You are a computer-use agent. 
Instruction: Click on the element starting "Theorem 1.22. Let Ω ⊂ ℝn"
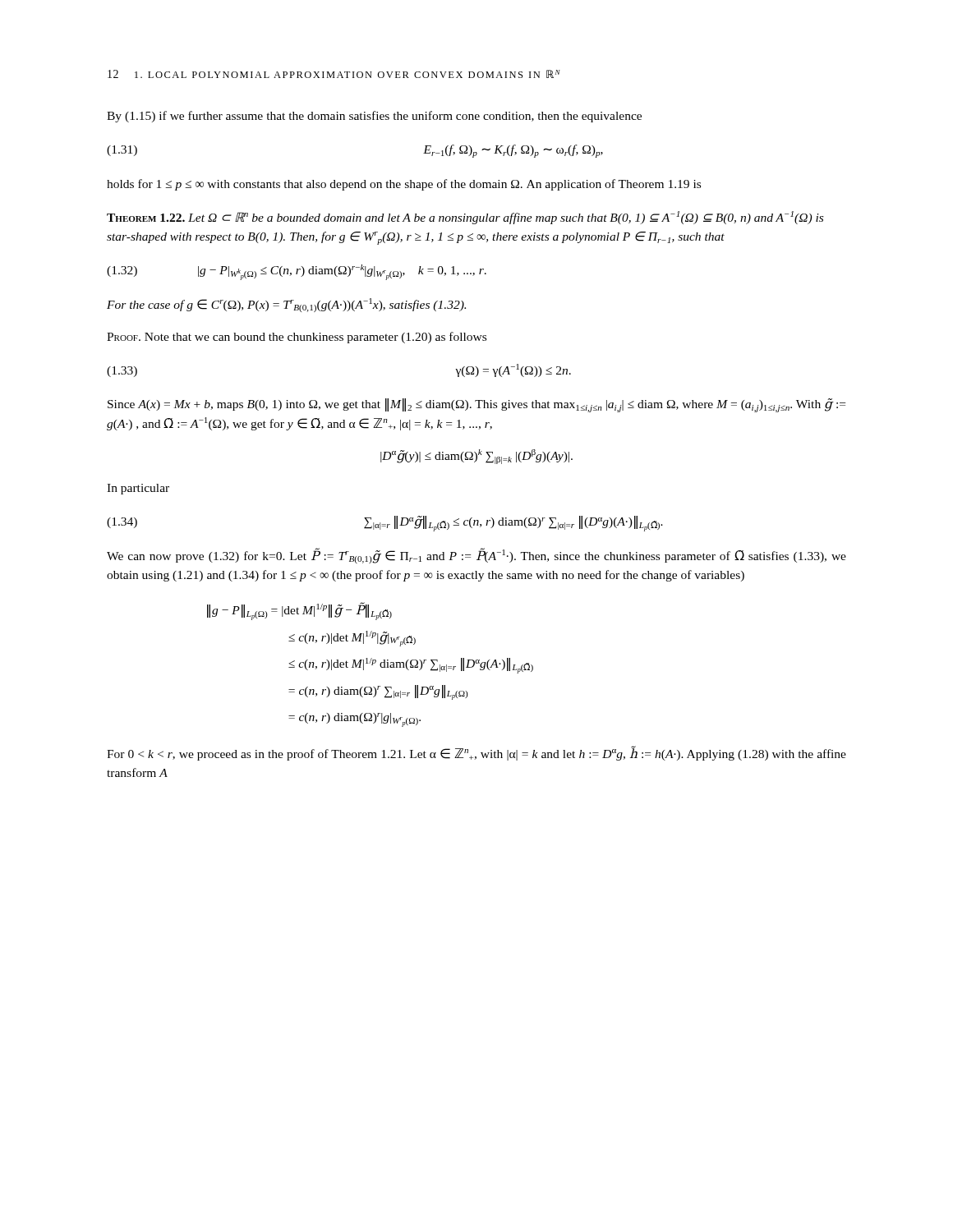click(465, 227)
